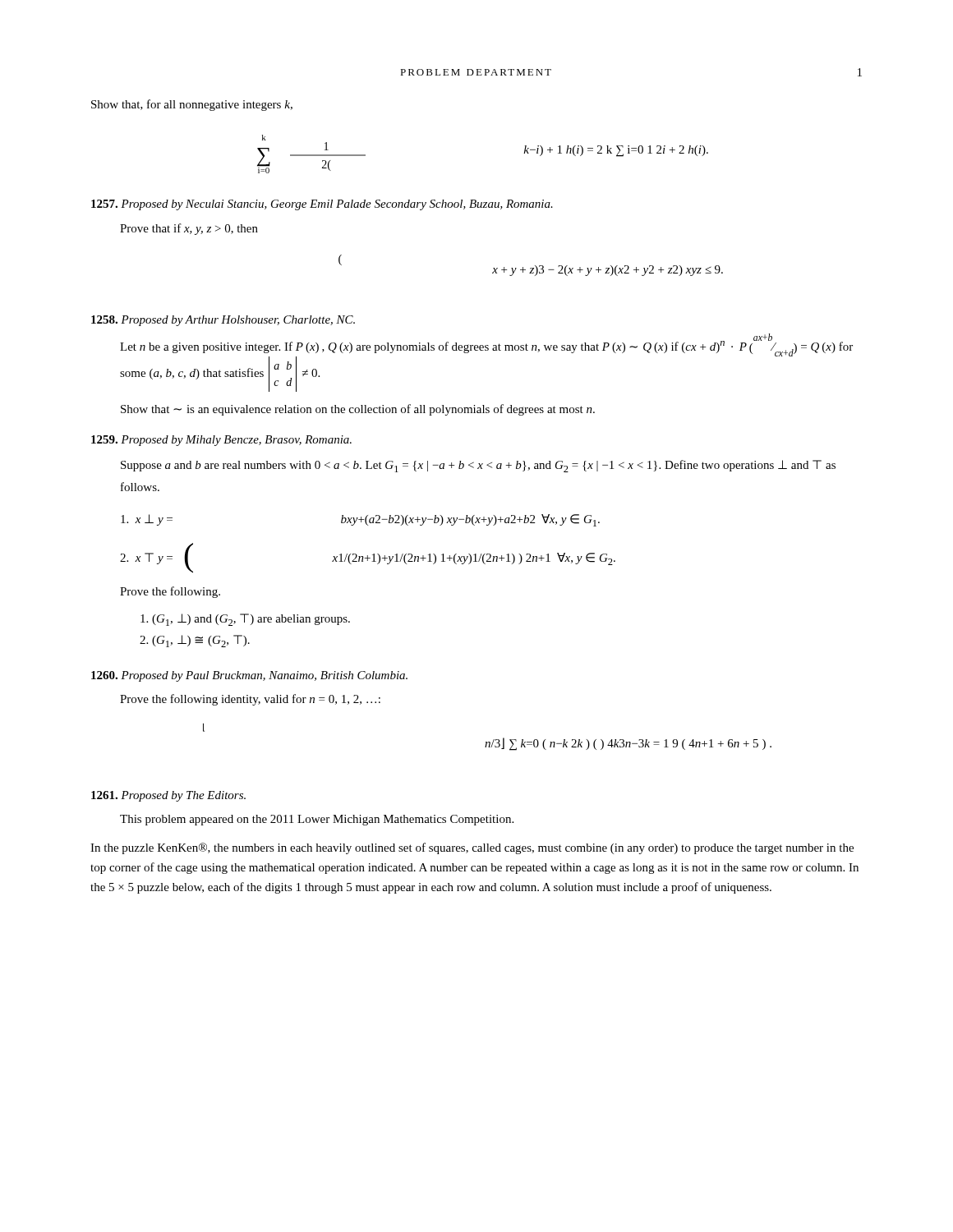Select the region starting "This problem appeared"
953x1232 pixels.
coord(317,819)
